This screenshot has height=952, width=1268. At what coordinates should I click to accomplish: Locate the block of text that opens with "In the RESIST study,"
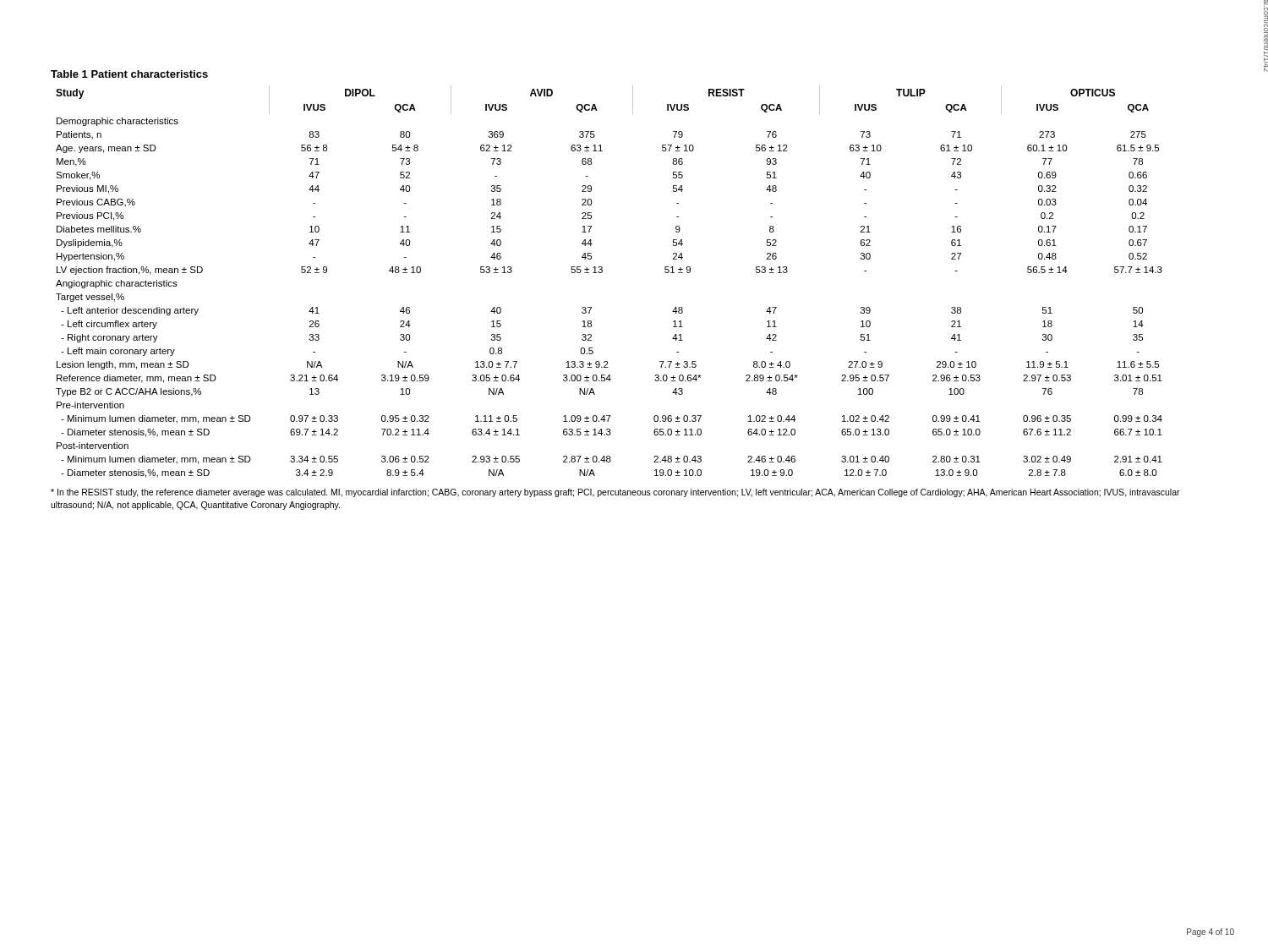(615, 498)
